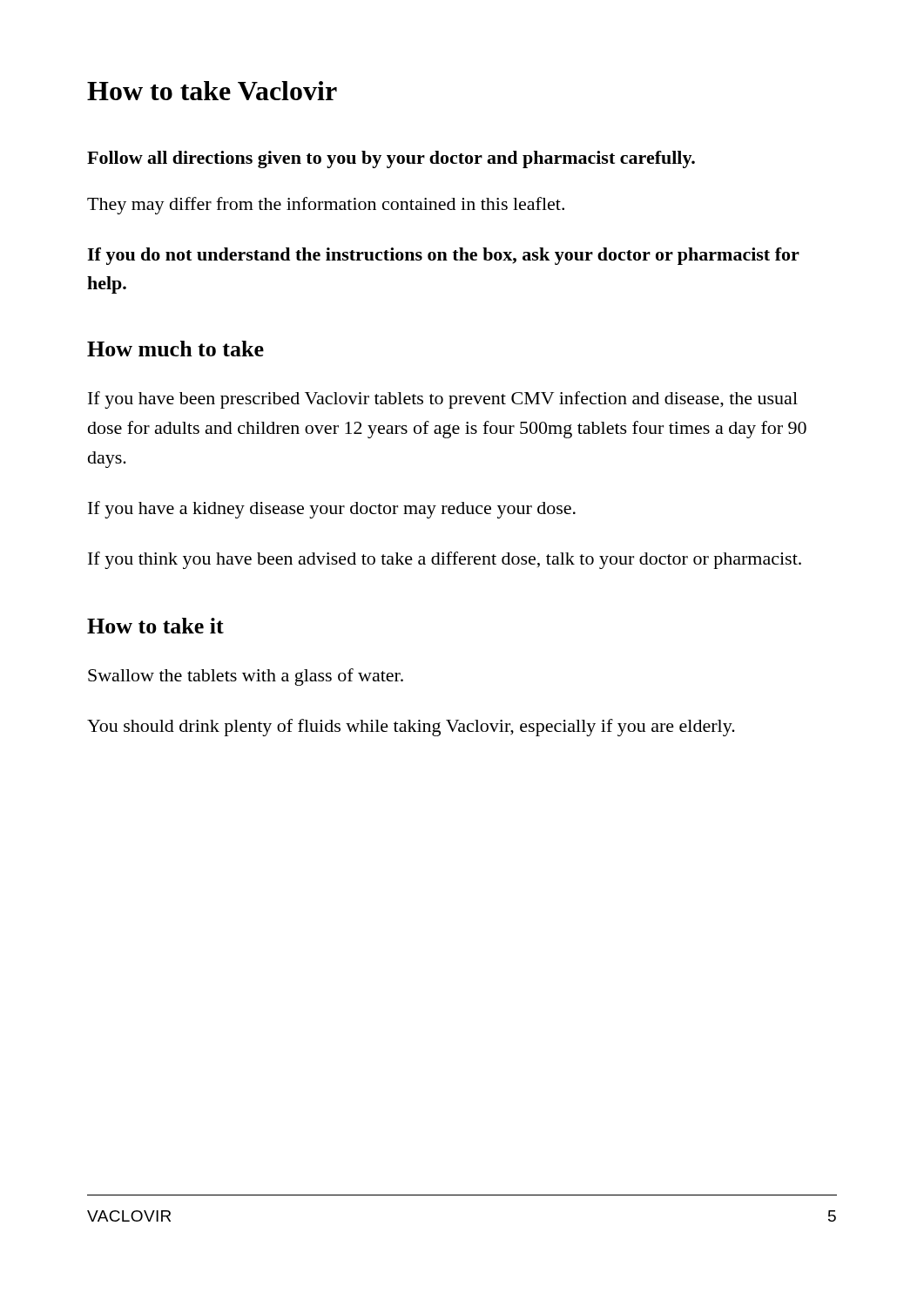The image size is (924, 1307).
Task: Locate the block of text that opens with "If you have been prescribed Vaclovir"
Action: pyautogui.click(x=447, y=428)
